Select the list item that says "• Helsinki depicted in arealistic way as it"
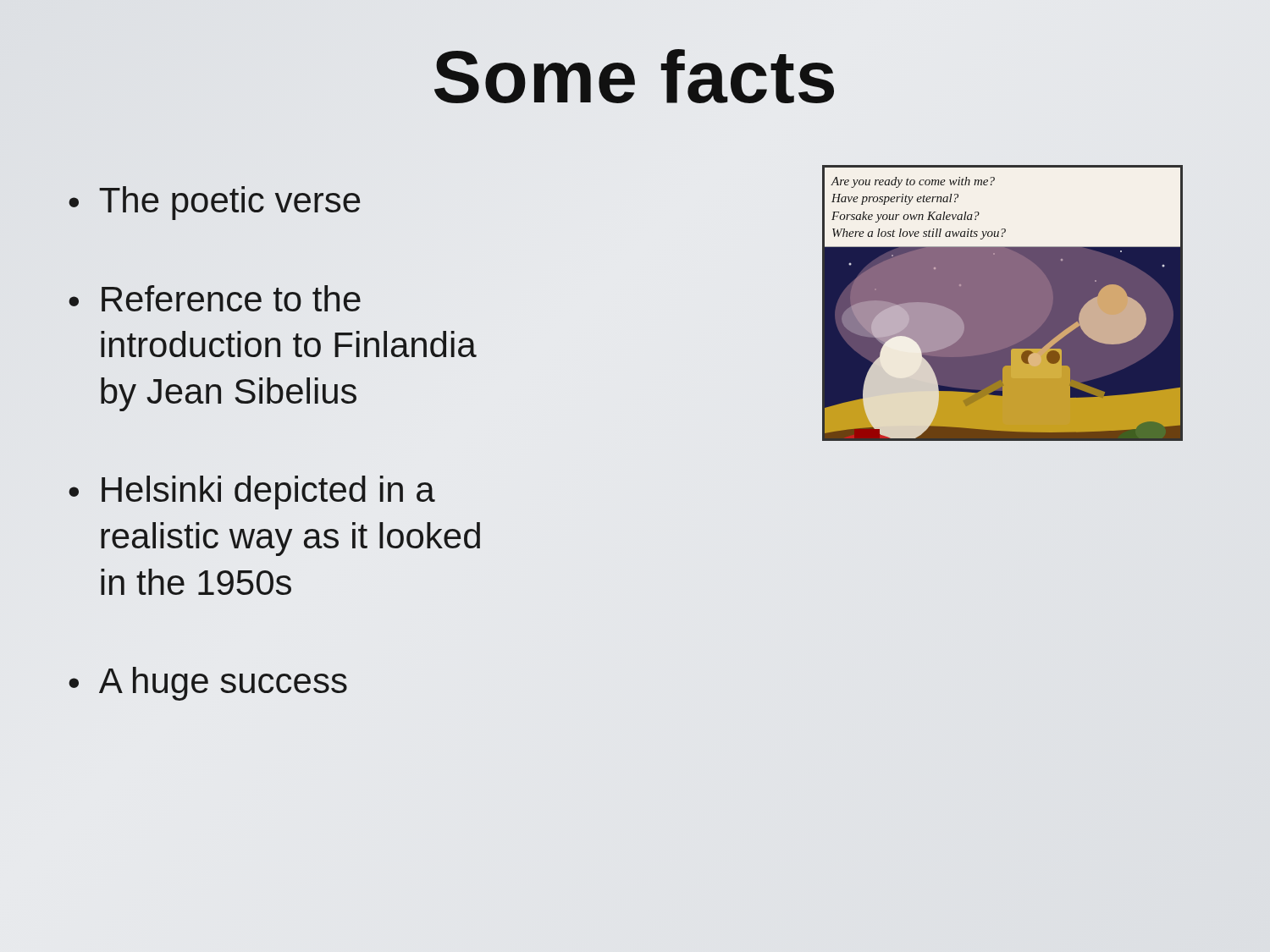This screenshot has height=952, width=1270. pyautogui.click(x=275, y=537)
